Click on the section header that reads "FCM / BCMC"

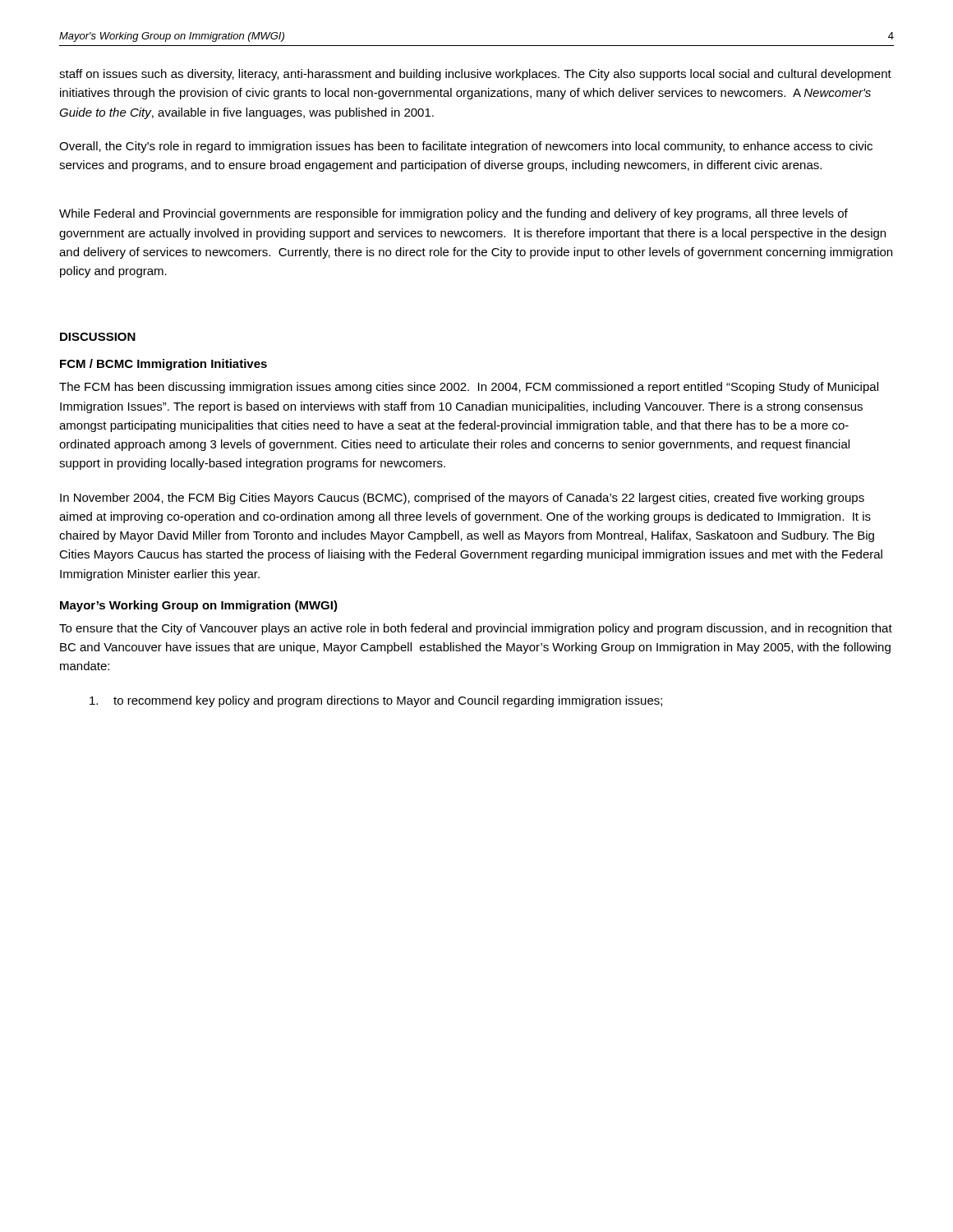163,364
